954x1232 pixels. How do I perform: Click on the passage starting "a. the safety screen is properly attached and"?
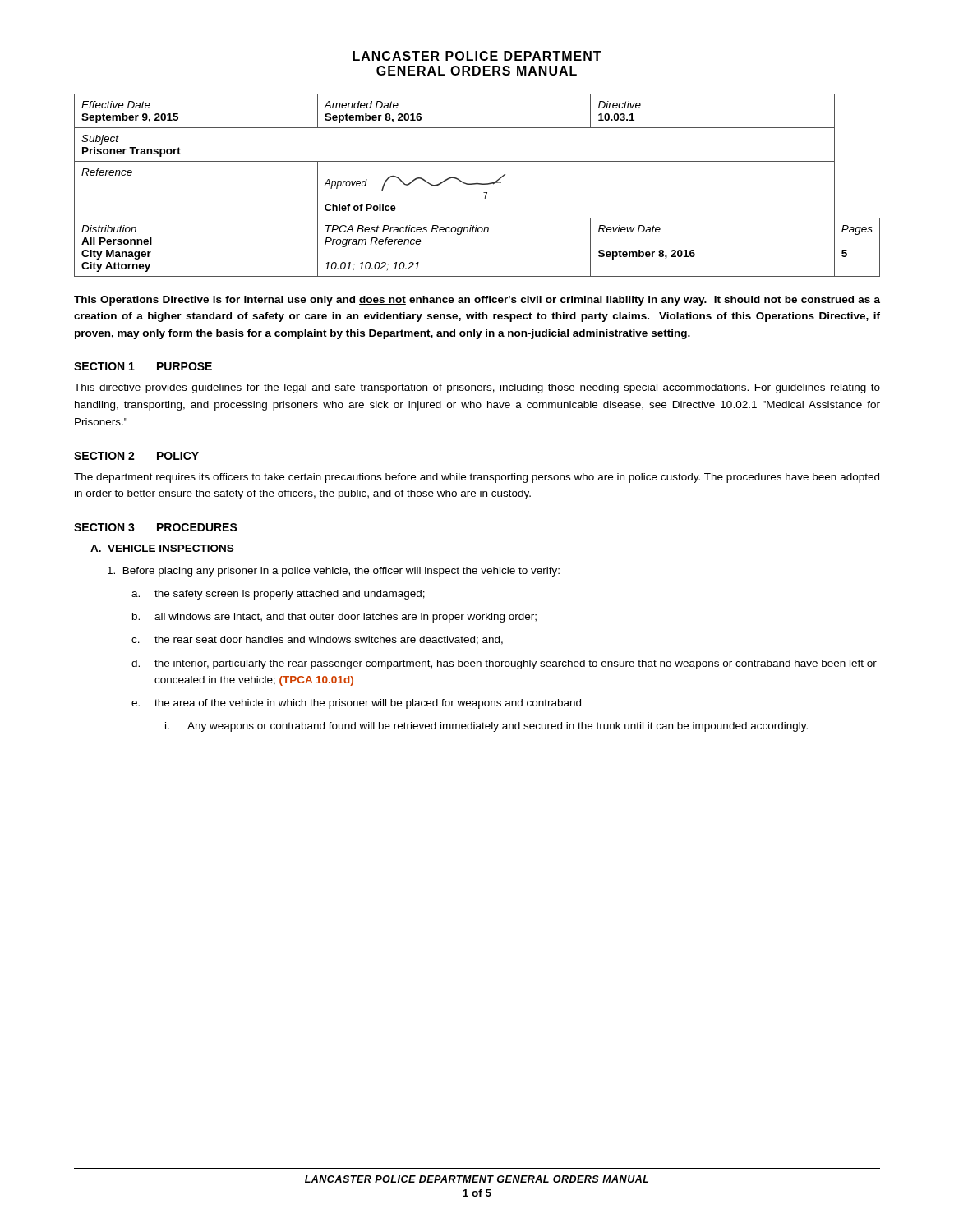tap(278, 594)
